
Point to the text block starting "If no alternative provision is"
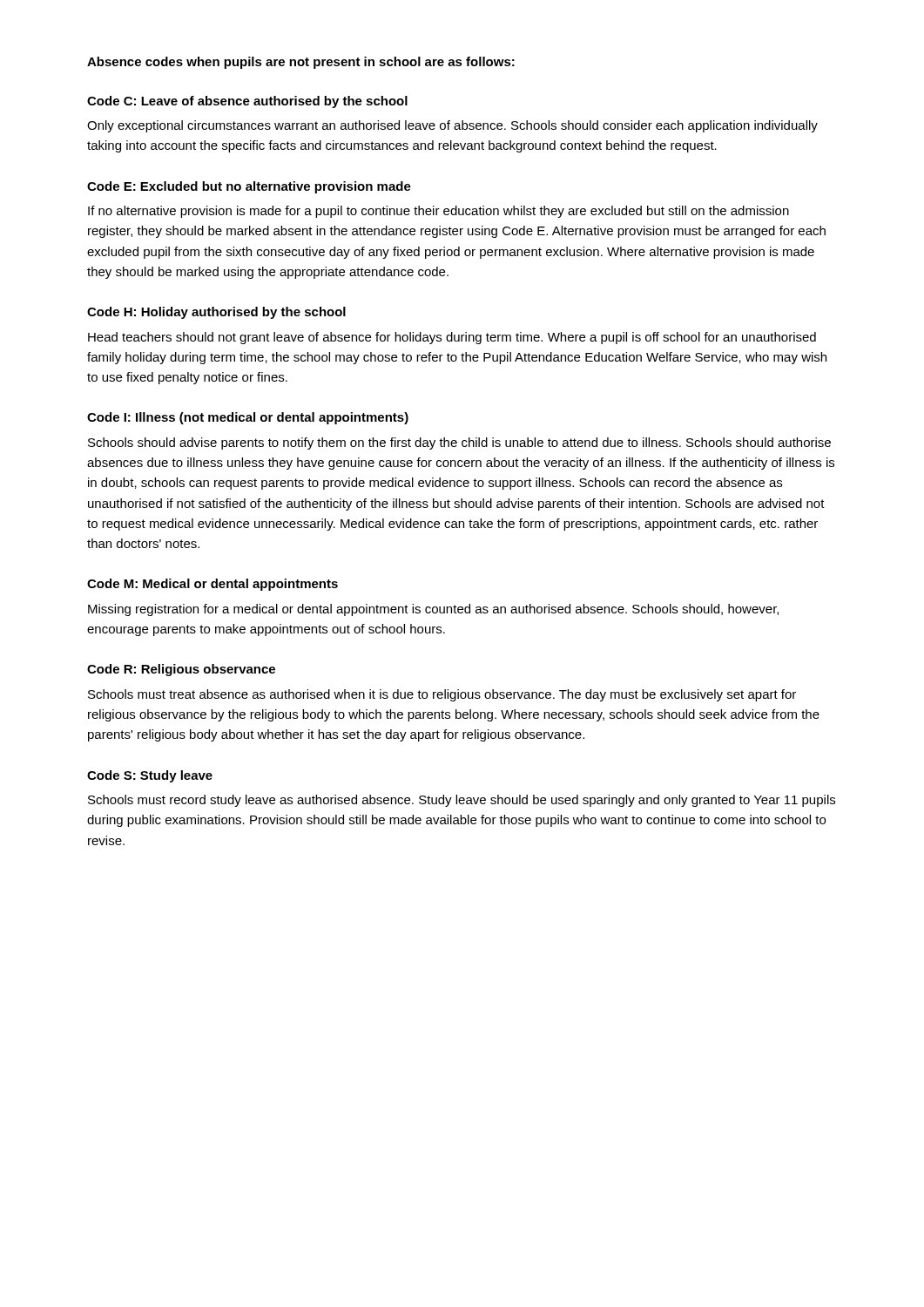457,241
